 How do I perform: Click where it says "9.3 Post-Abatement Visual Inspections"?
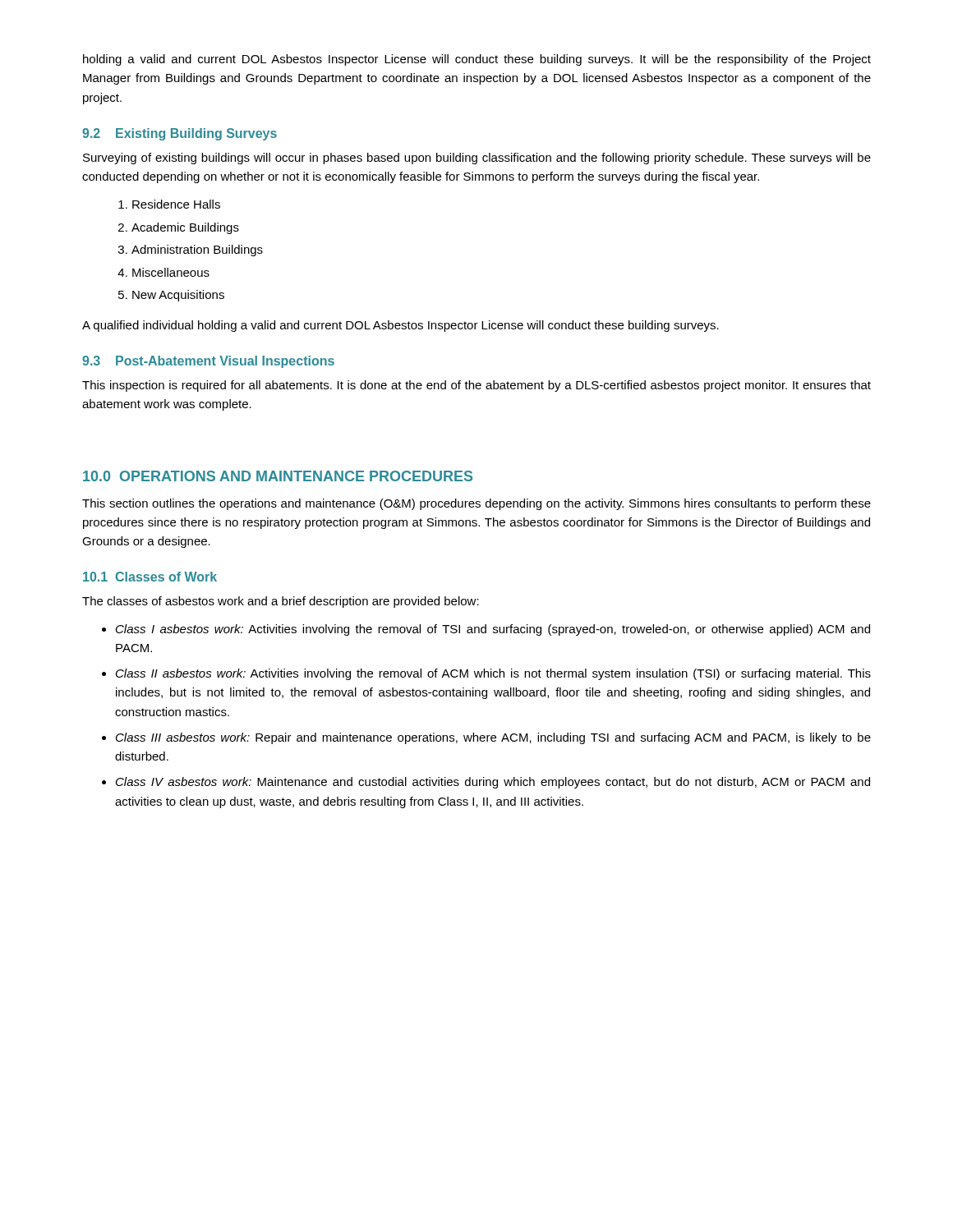click(208, 361)
